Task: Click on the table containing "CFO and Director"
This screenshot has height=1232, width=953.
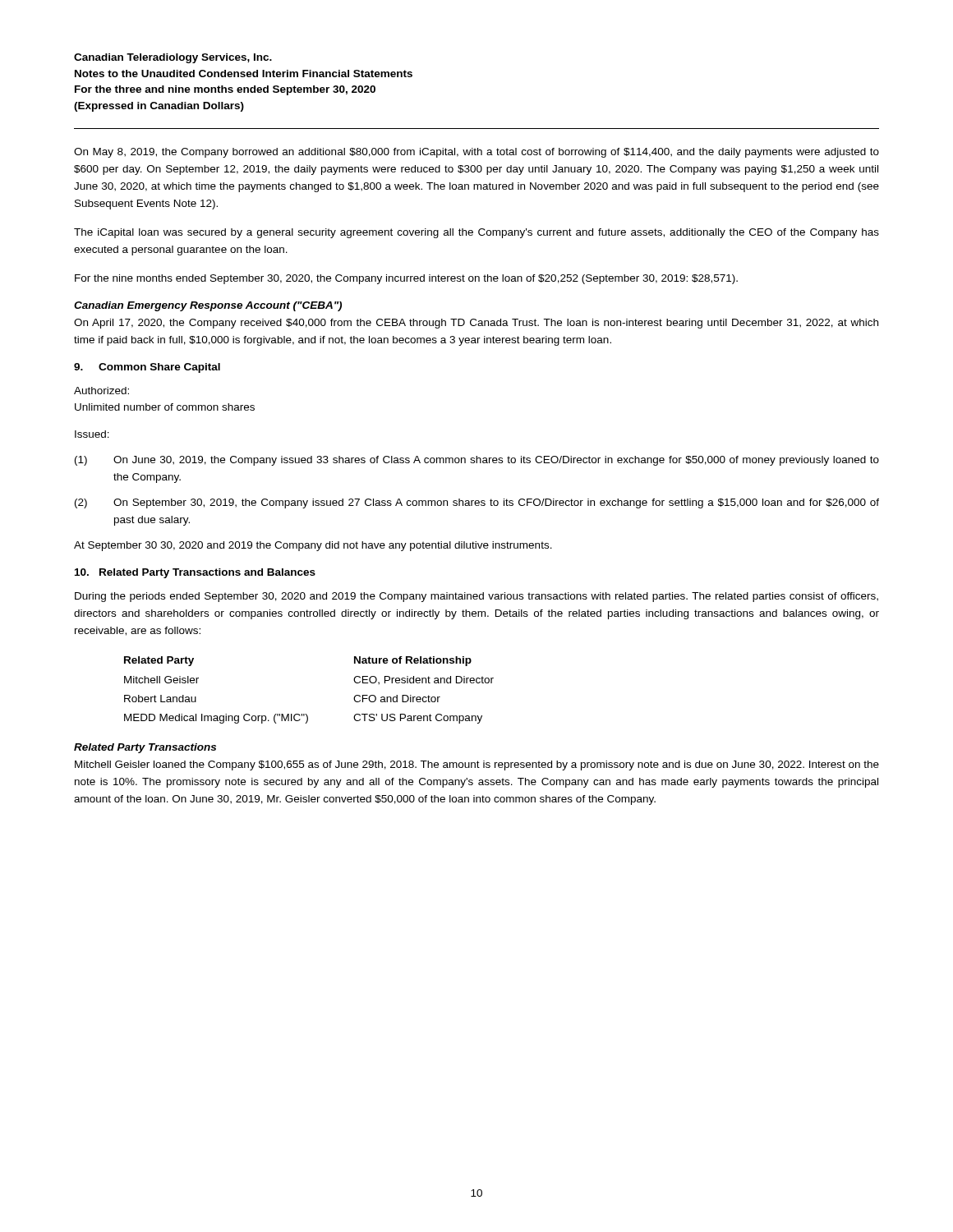Action: pyautogui.click(x=501, y=689)
